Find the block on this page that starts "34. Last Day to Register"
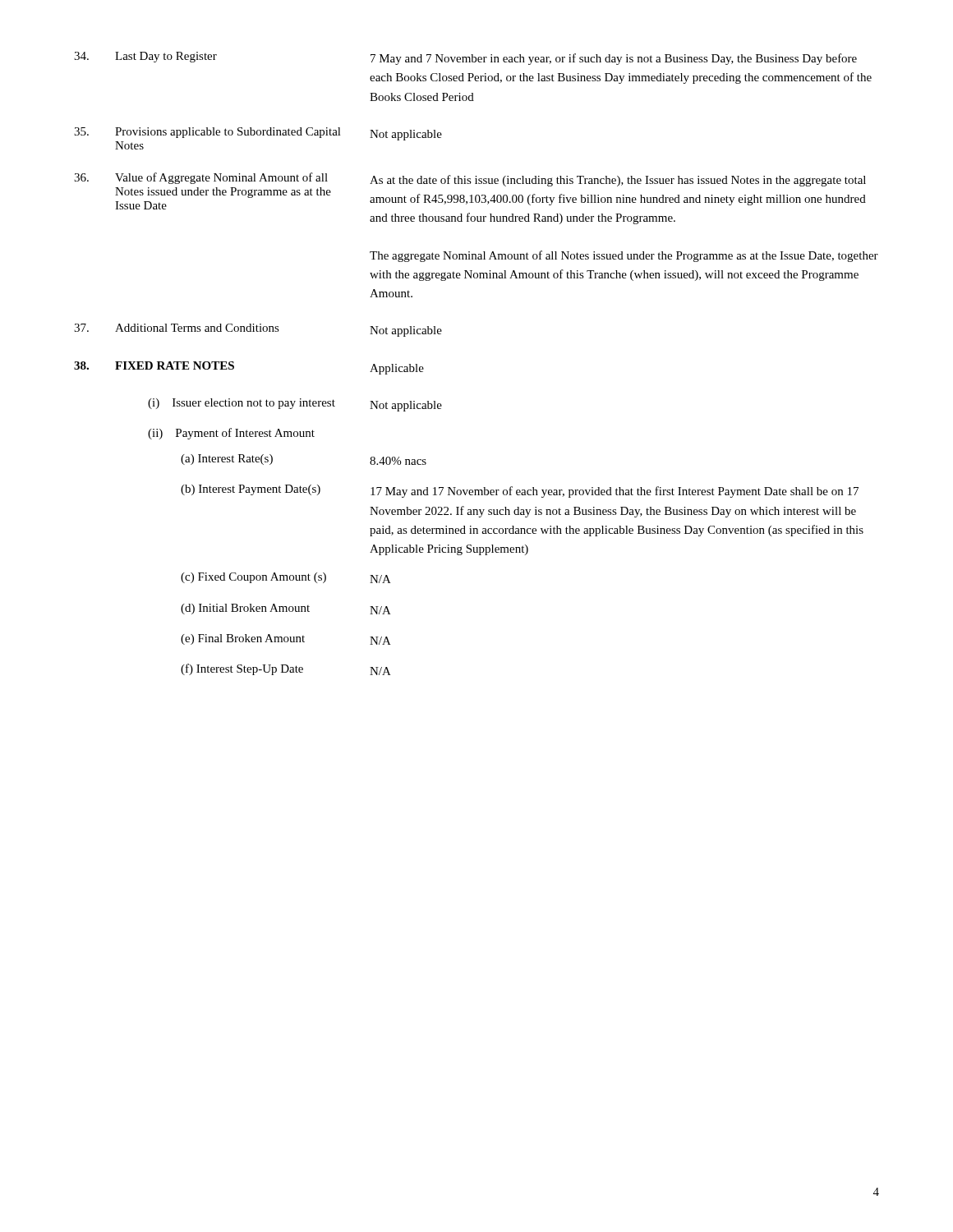This screenshot has width=953, height=1232. pos(476,78)
